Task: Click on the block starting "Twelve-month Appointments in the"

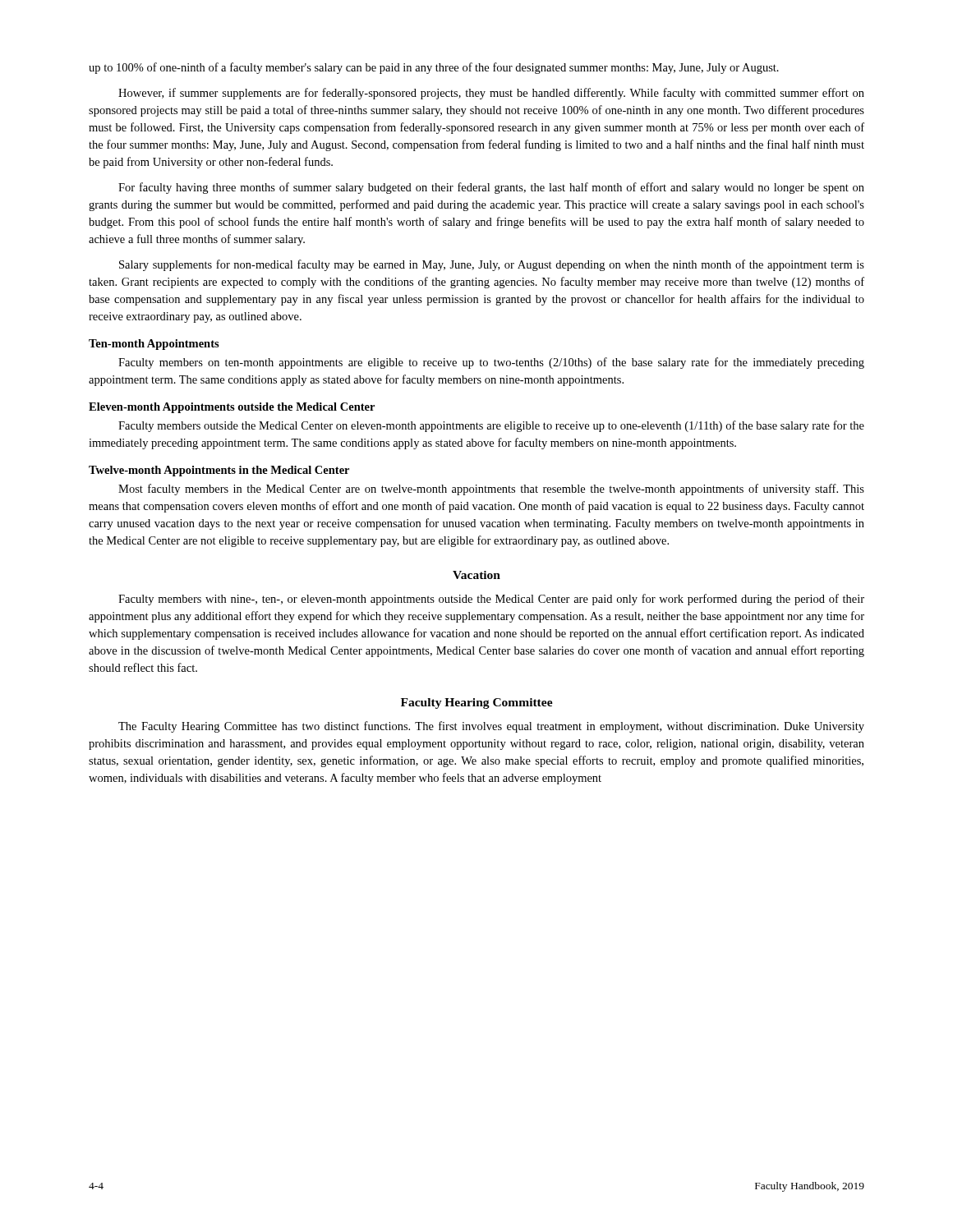Action: 219,470
